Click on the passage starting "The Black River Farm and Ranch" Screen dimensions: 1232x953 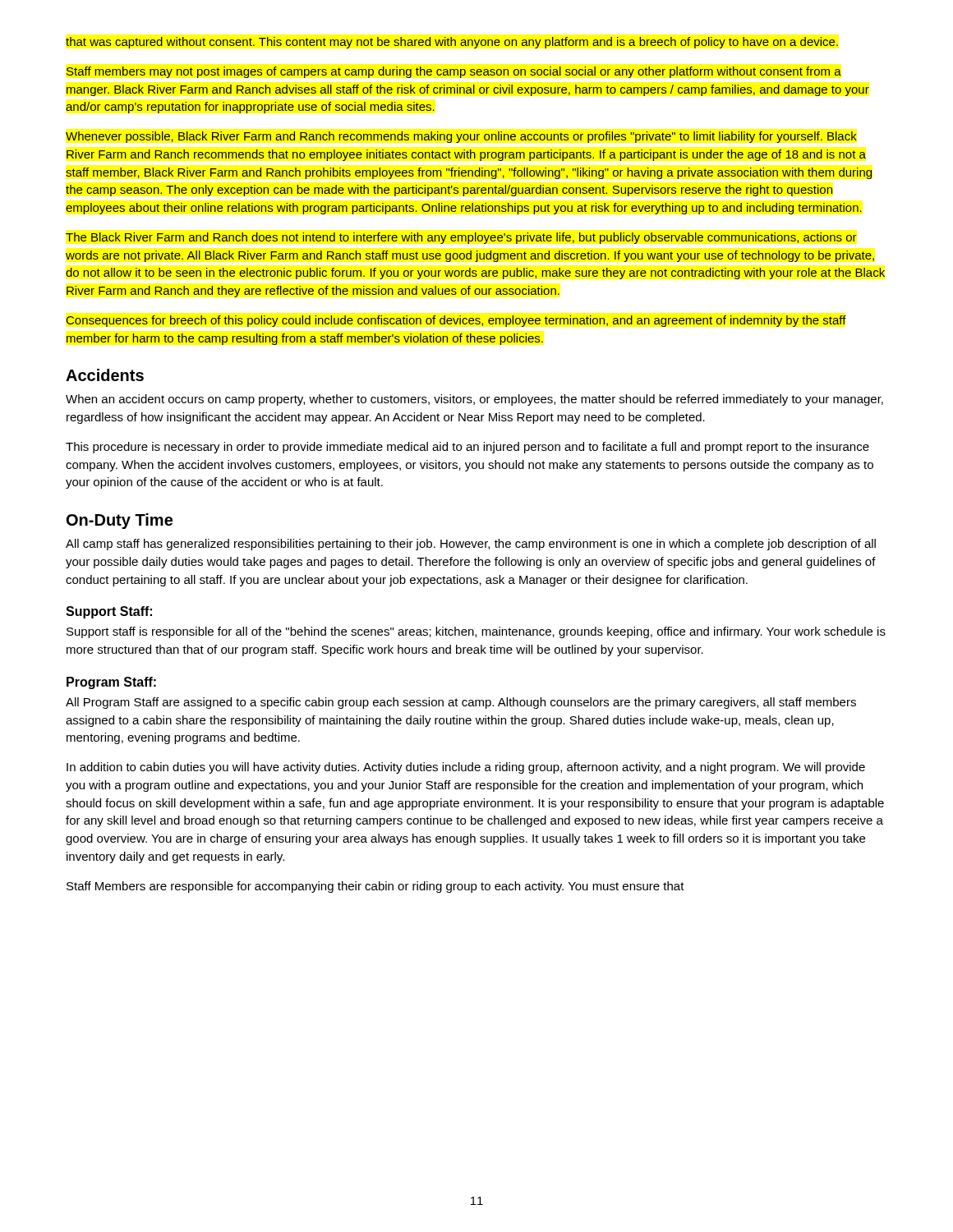[x=476, y=264]
